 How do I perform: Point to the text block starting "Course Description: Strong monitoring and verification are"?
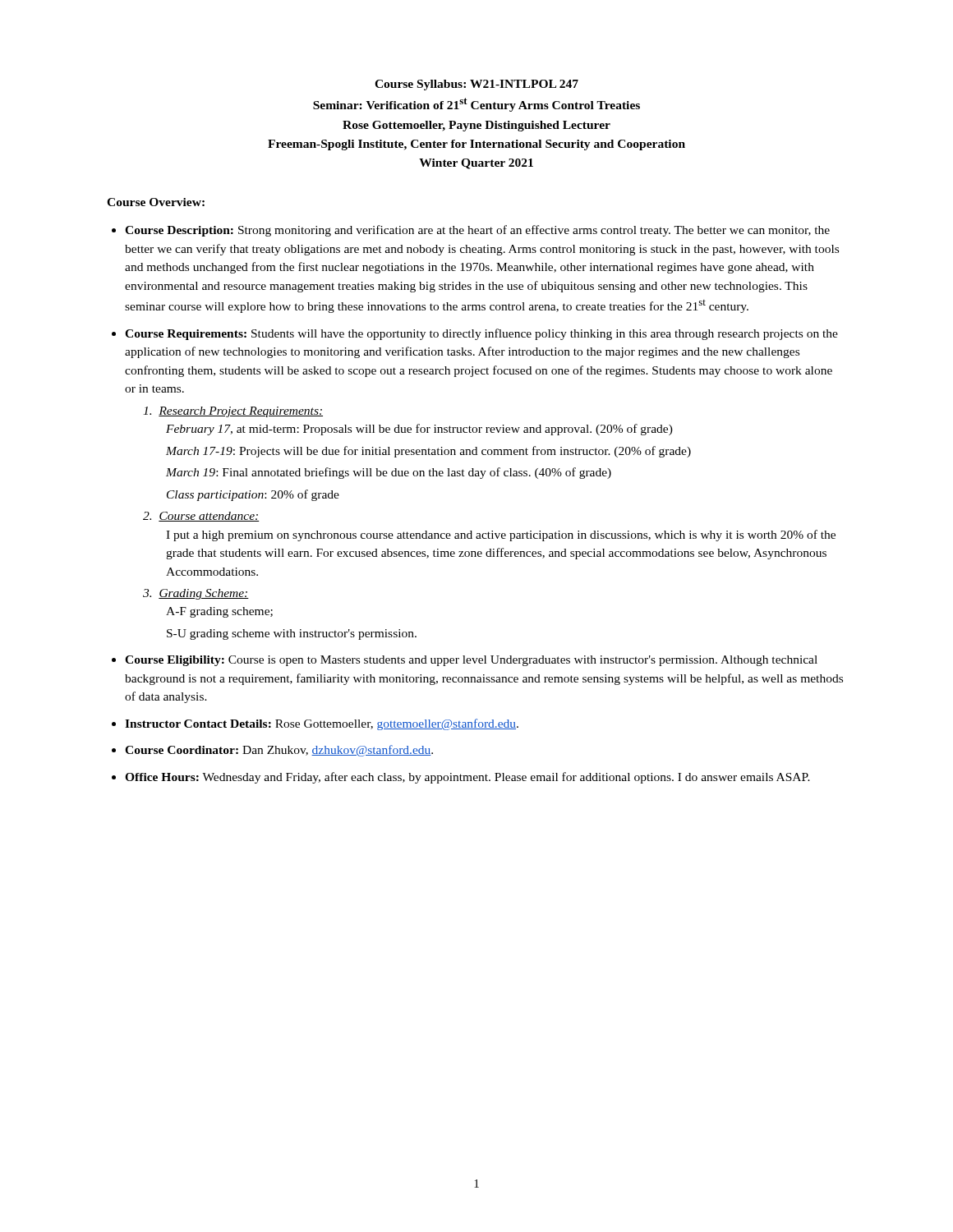[x=482, y=268]
